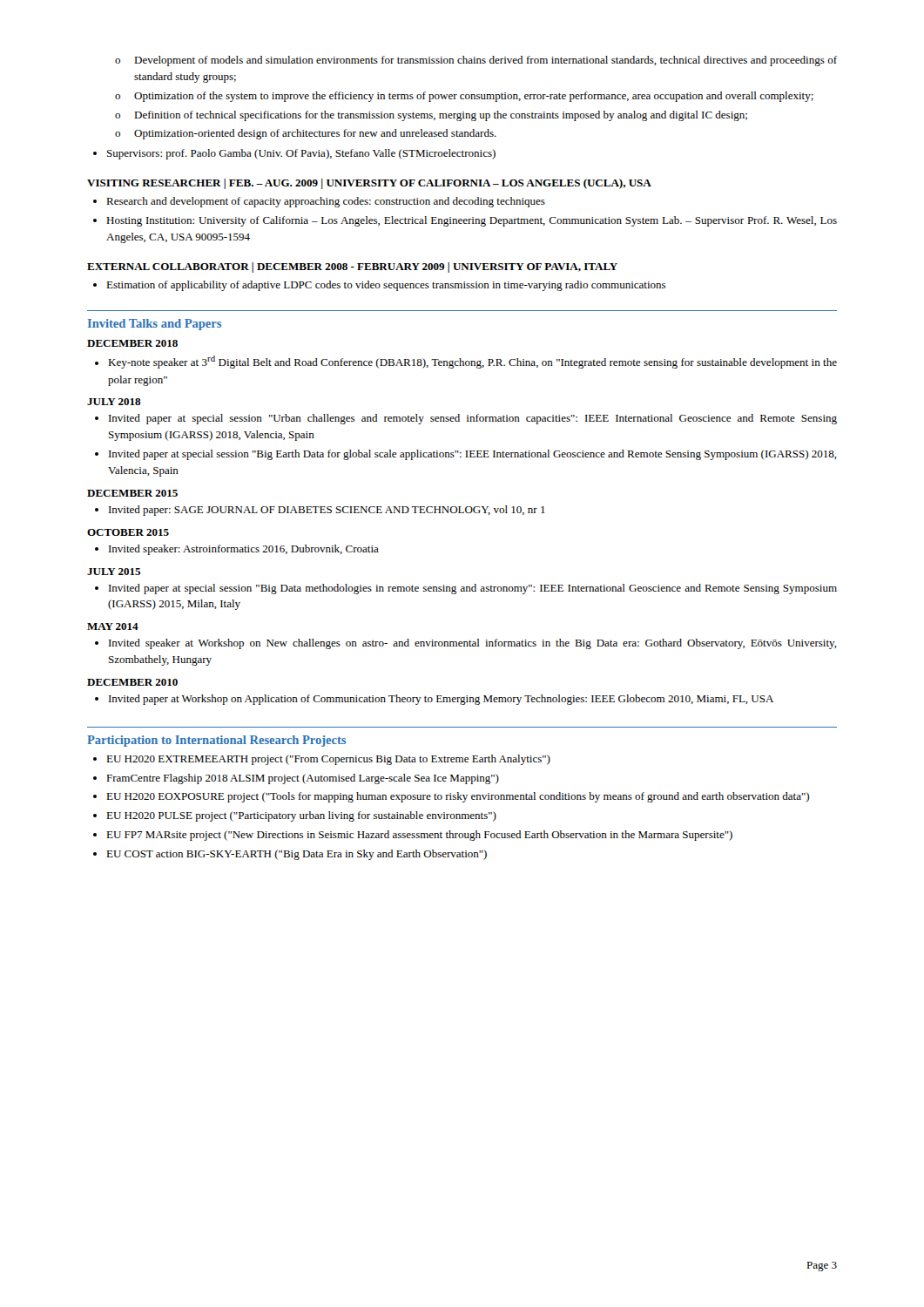
Task: Point to "DECEMBER 2018"
Action: click(x=133, y=343)
